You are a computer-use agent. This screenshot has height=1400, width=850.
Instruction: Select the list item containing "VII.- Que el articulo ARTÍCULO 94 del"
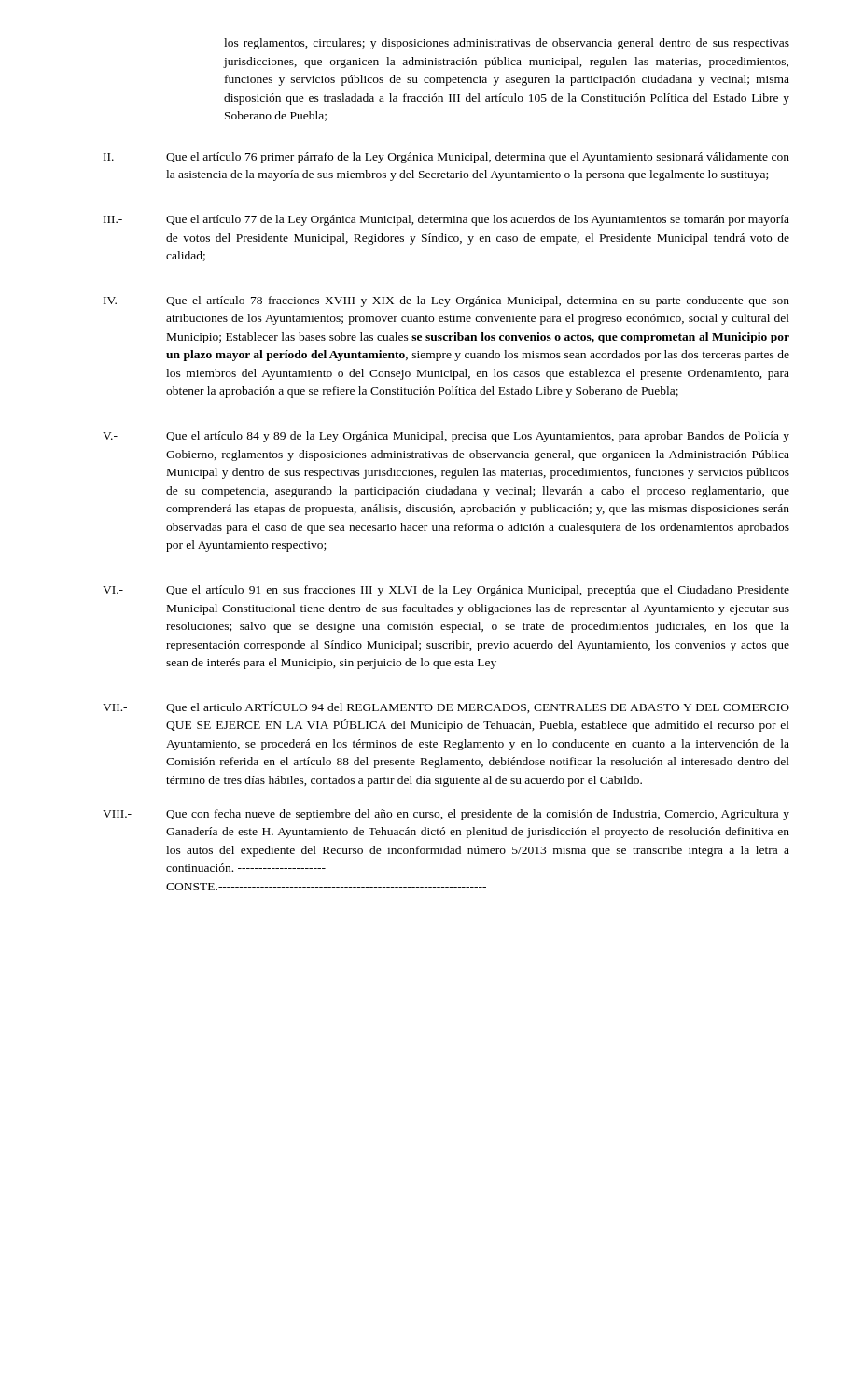tap(446, 744)
